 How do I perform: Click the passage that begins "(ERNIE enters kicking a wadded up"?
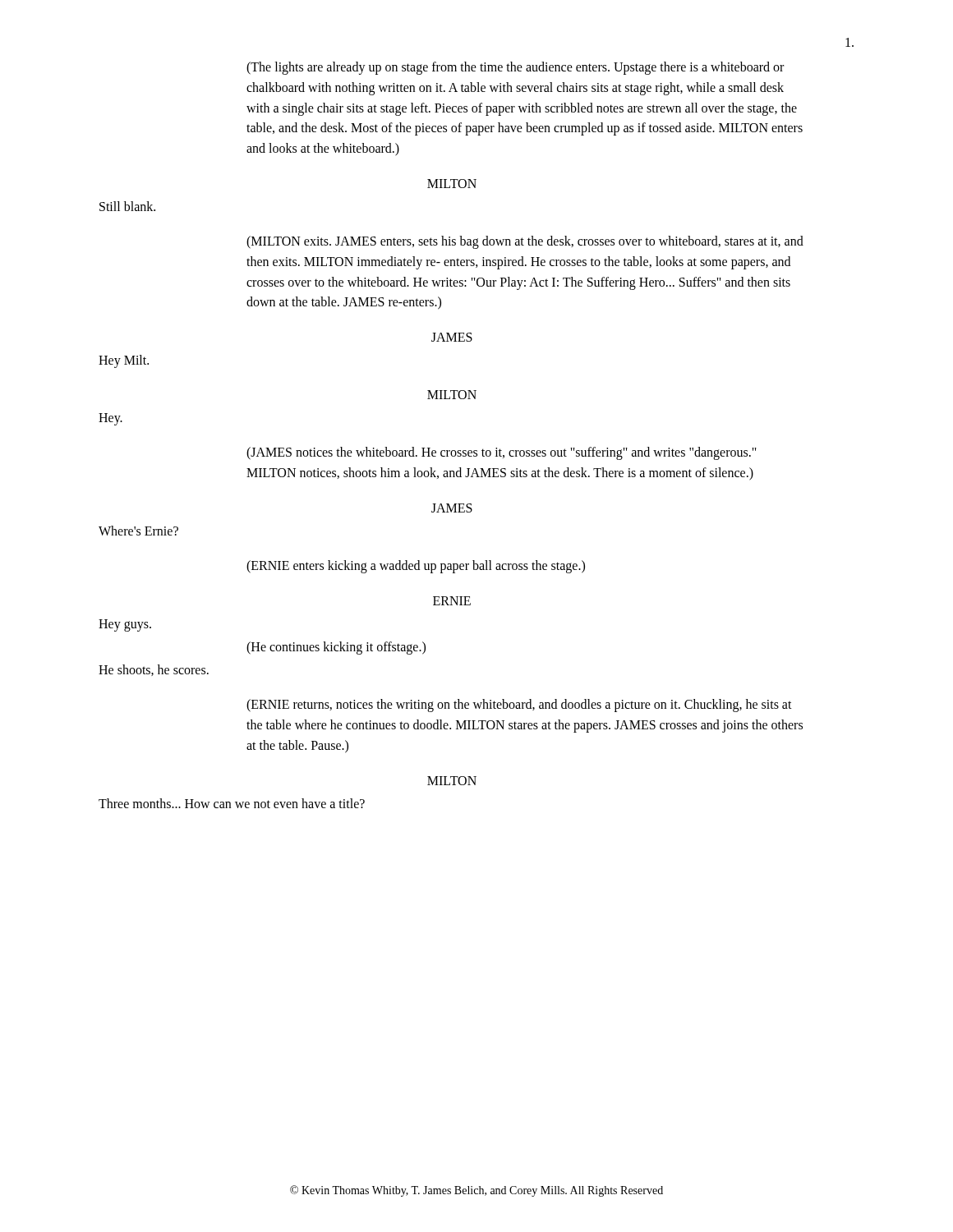pos(416,565)
